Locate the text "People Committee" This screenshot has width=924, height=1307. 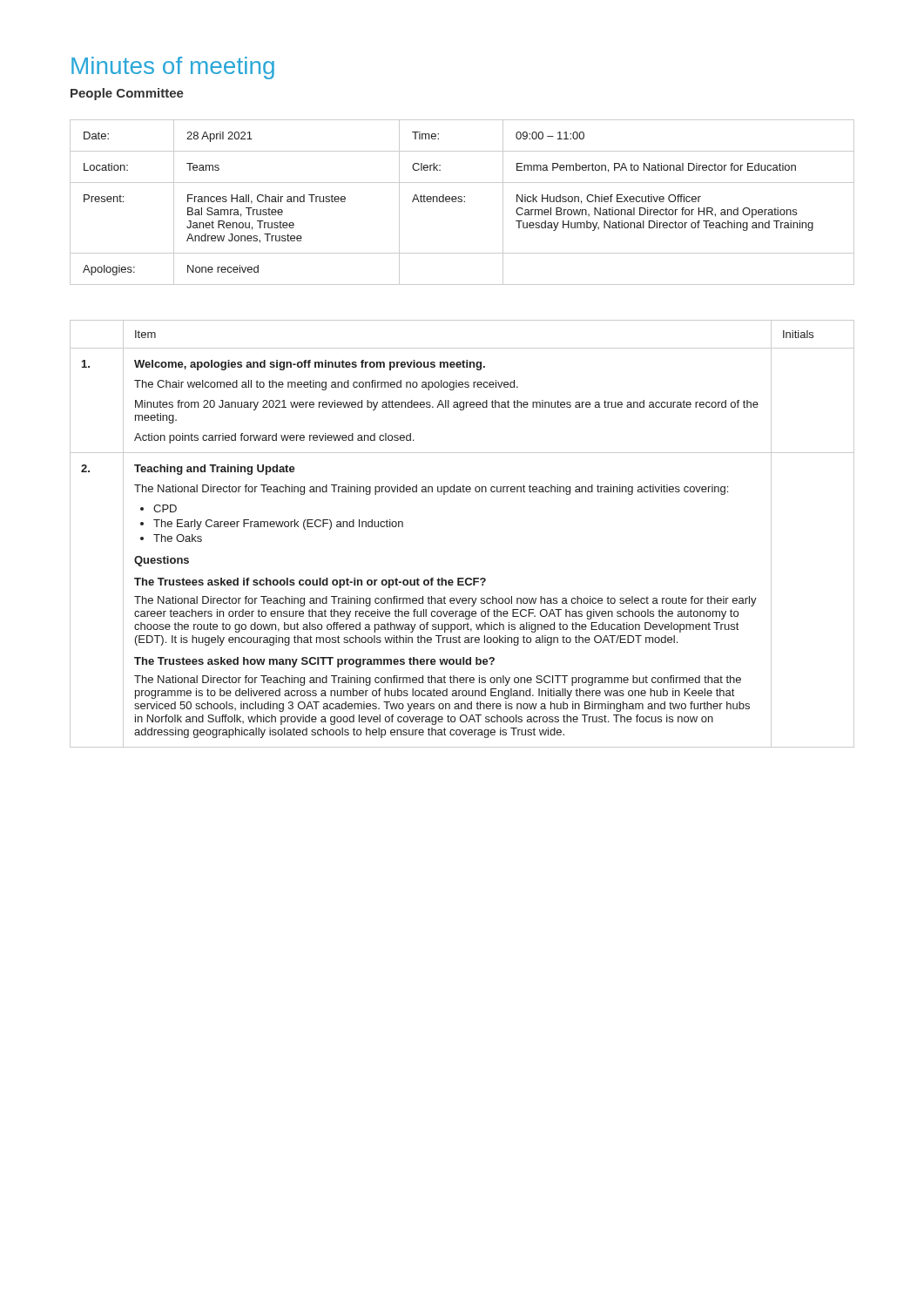click(127, 93)
